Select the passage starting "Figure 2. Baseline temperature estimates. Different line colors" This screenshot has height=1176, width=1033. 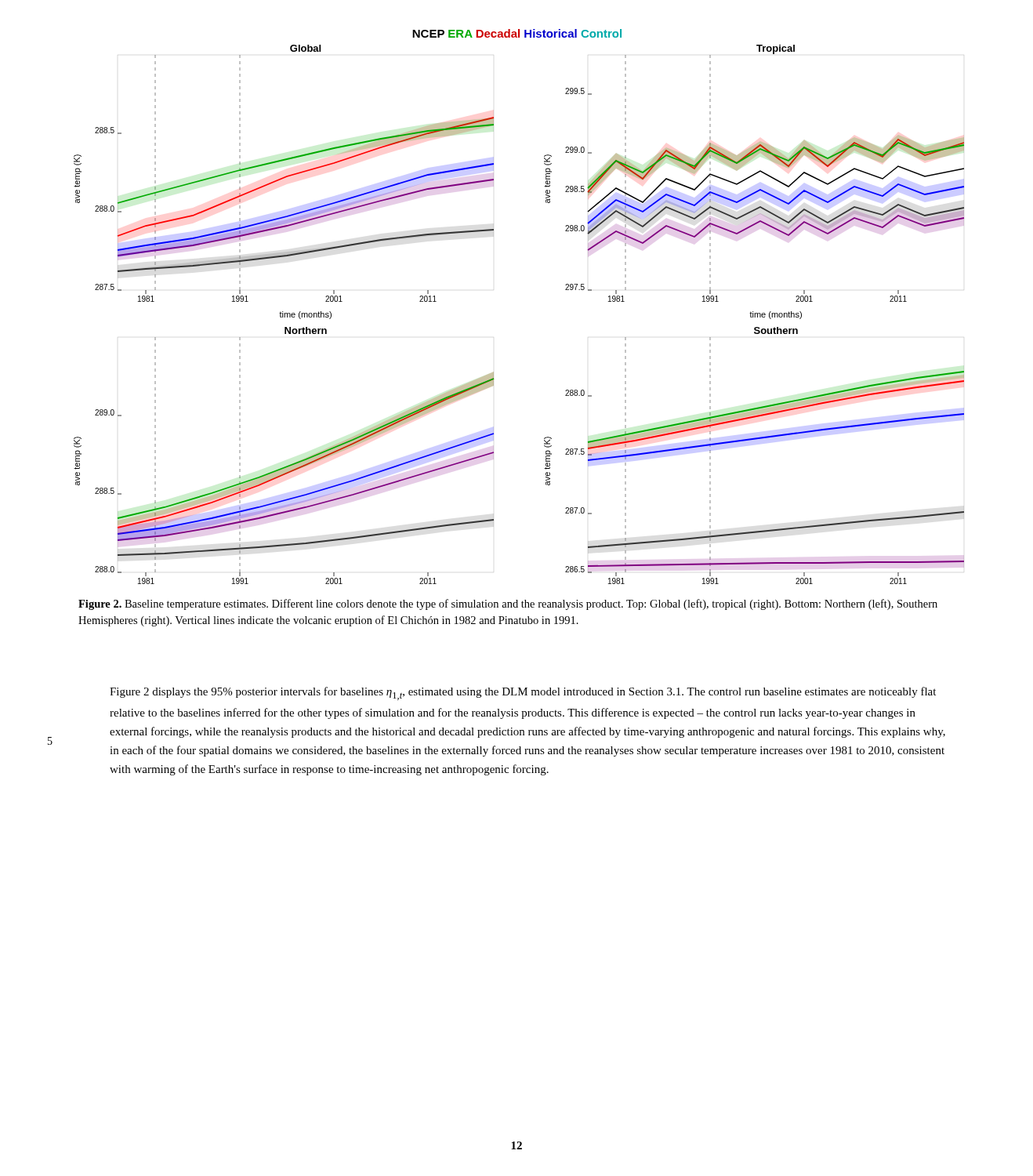point(508,612)
